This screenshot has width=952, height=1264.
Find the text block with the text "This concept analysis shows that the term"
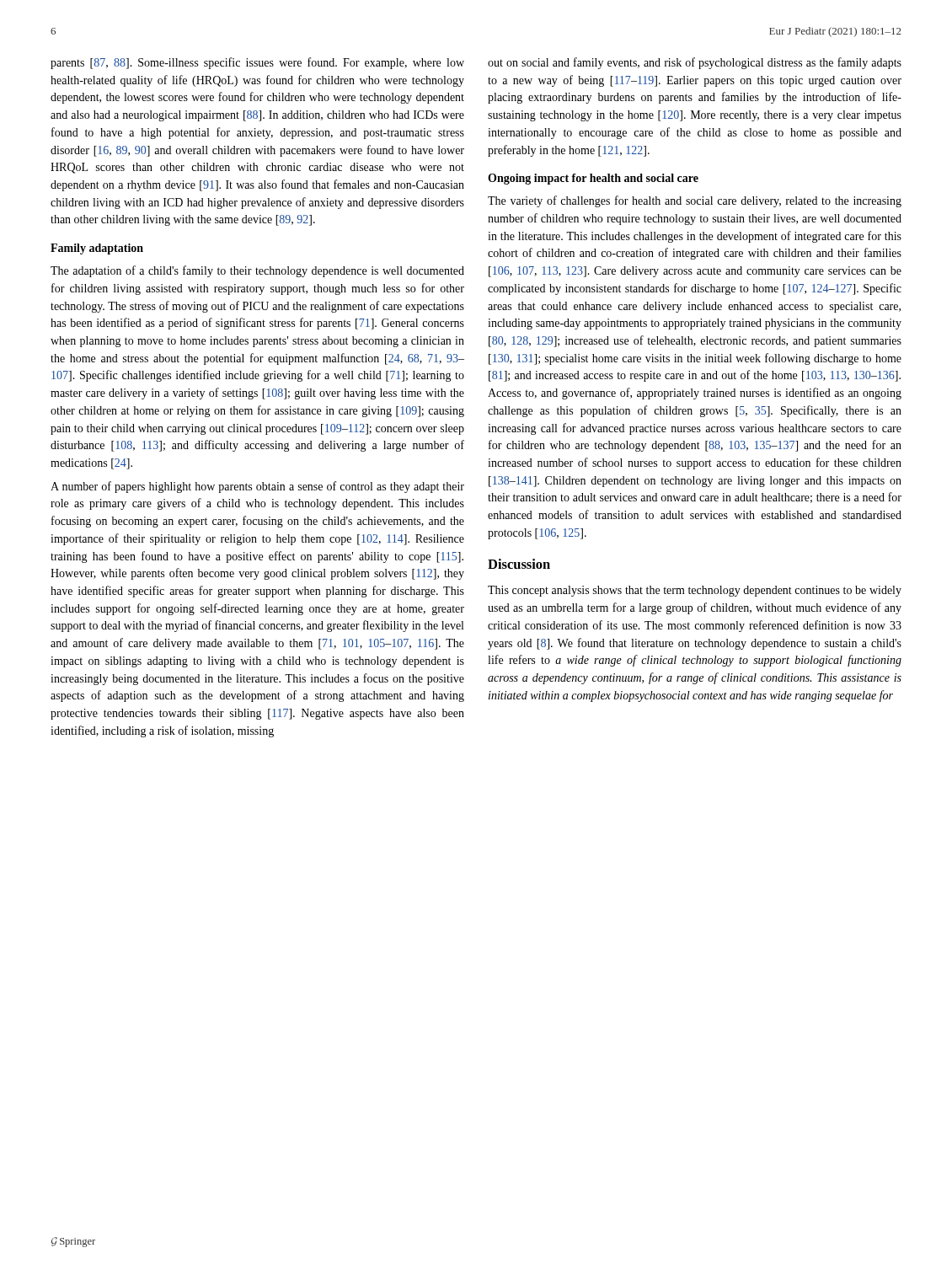click(x=695, y=644)
